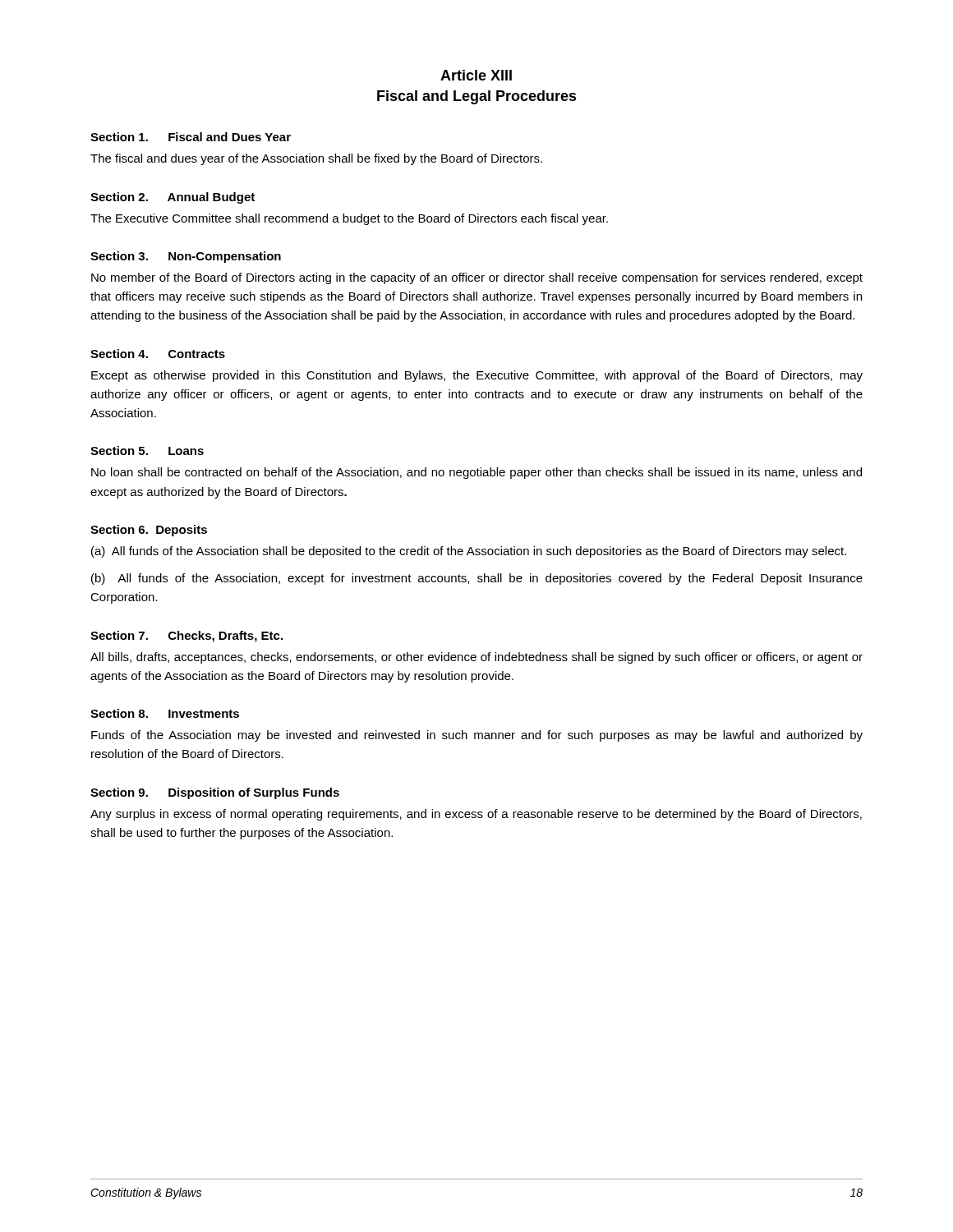953x1232 pixels.
Task: Click on the section header that says "Section 7. Checks, Drafts, Etc."
Action: 187,635
